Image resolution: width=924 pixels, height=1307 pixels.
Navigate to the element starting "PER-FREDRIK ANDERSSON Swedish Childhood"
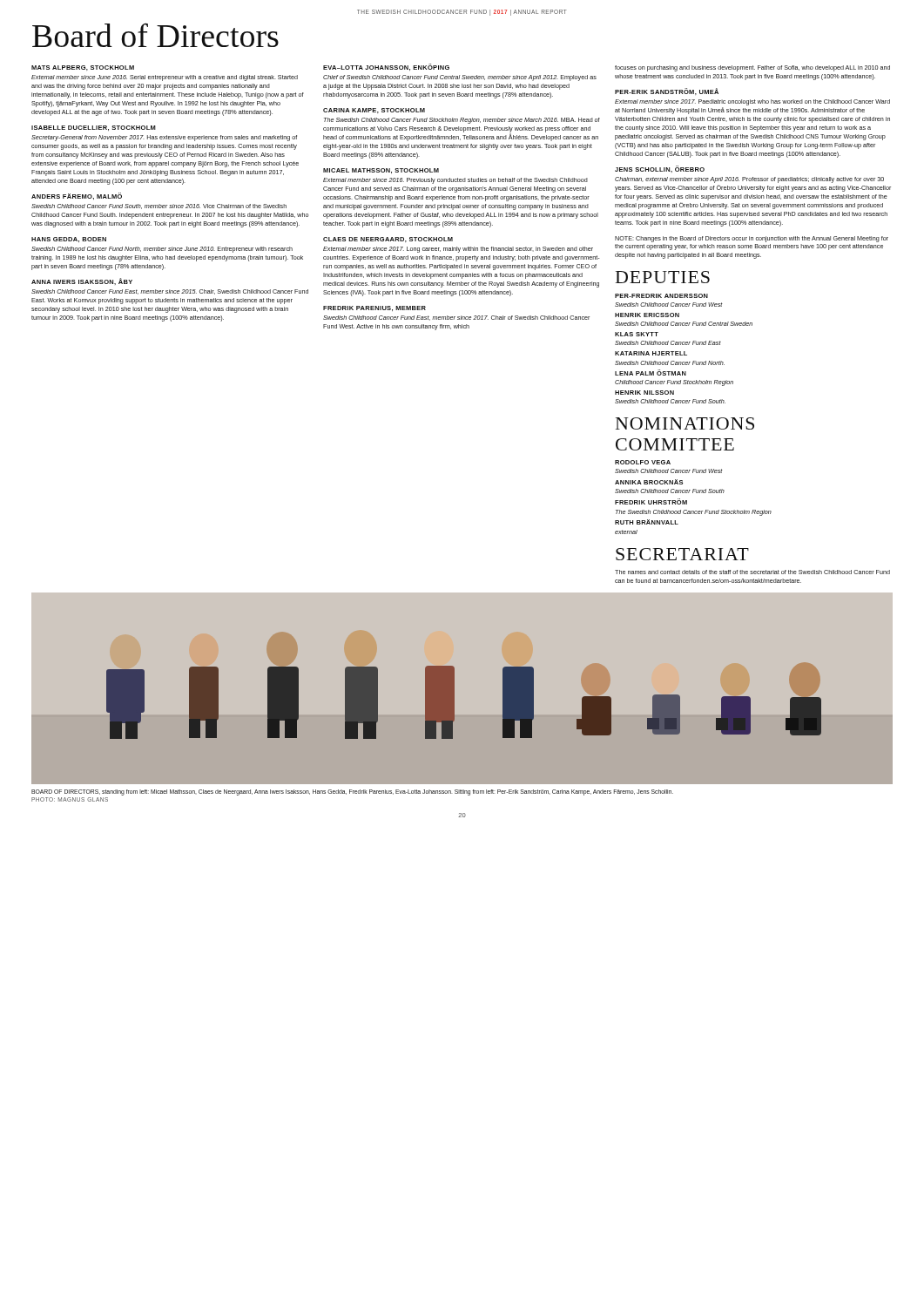tap(661, 296)
